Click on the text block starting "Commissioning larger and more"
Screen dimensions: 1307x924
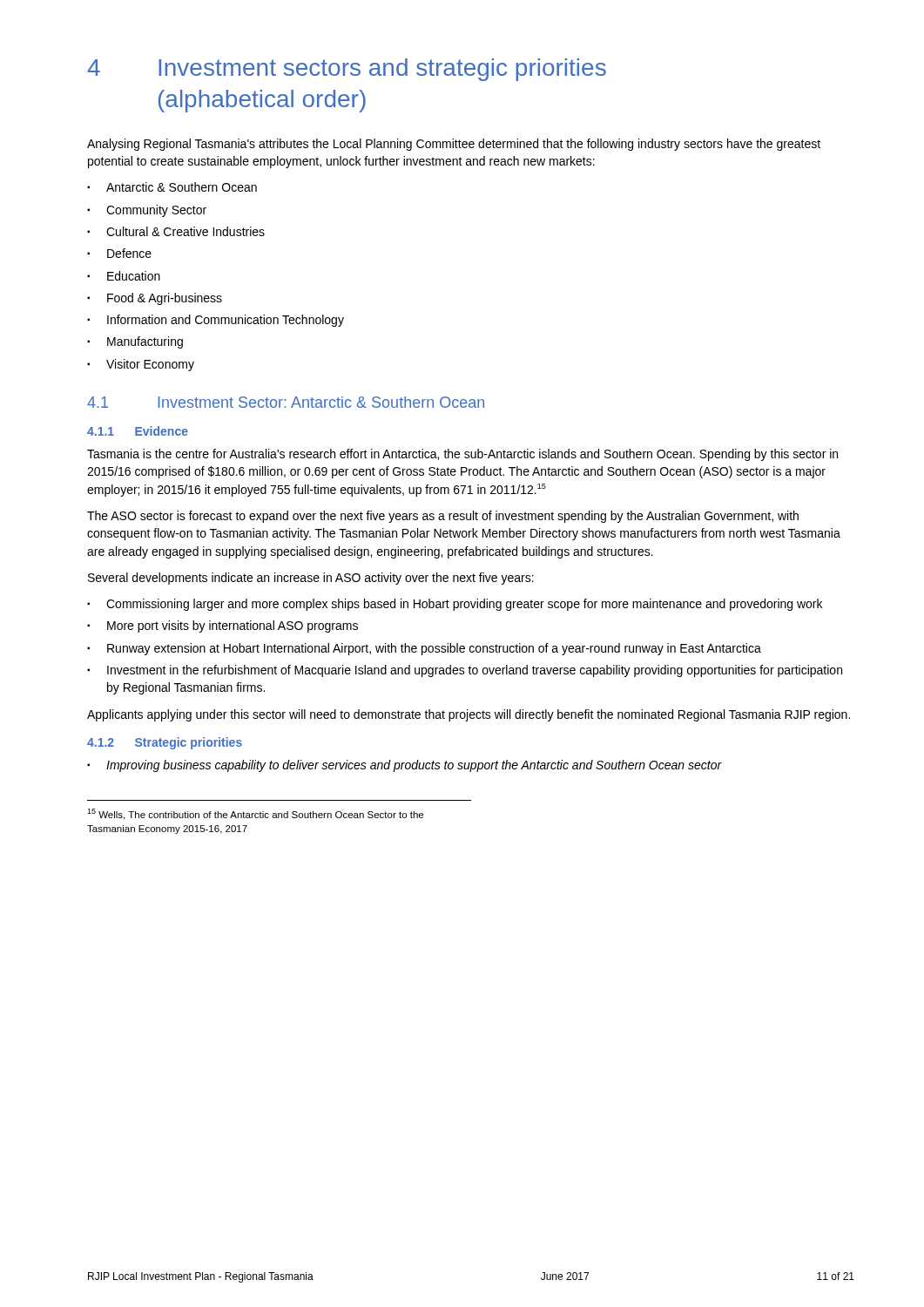[x=464, y=604]
